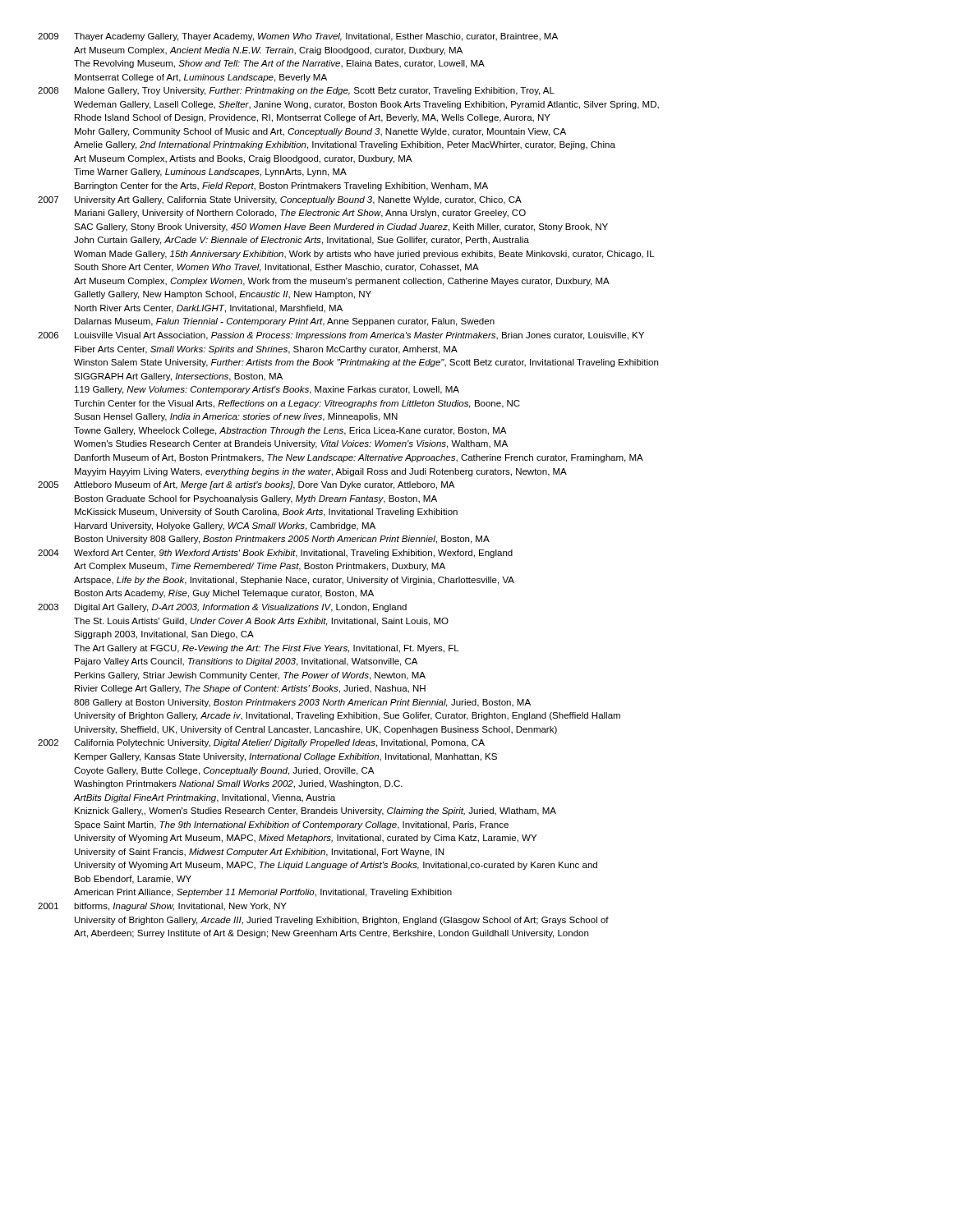The height and width of the screenshot is (1232, 953).
Task: Find the block on this page that starts "2004 Wexford Art Center,"
Action: (x=476, y=573)
